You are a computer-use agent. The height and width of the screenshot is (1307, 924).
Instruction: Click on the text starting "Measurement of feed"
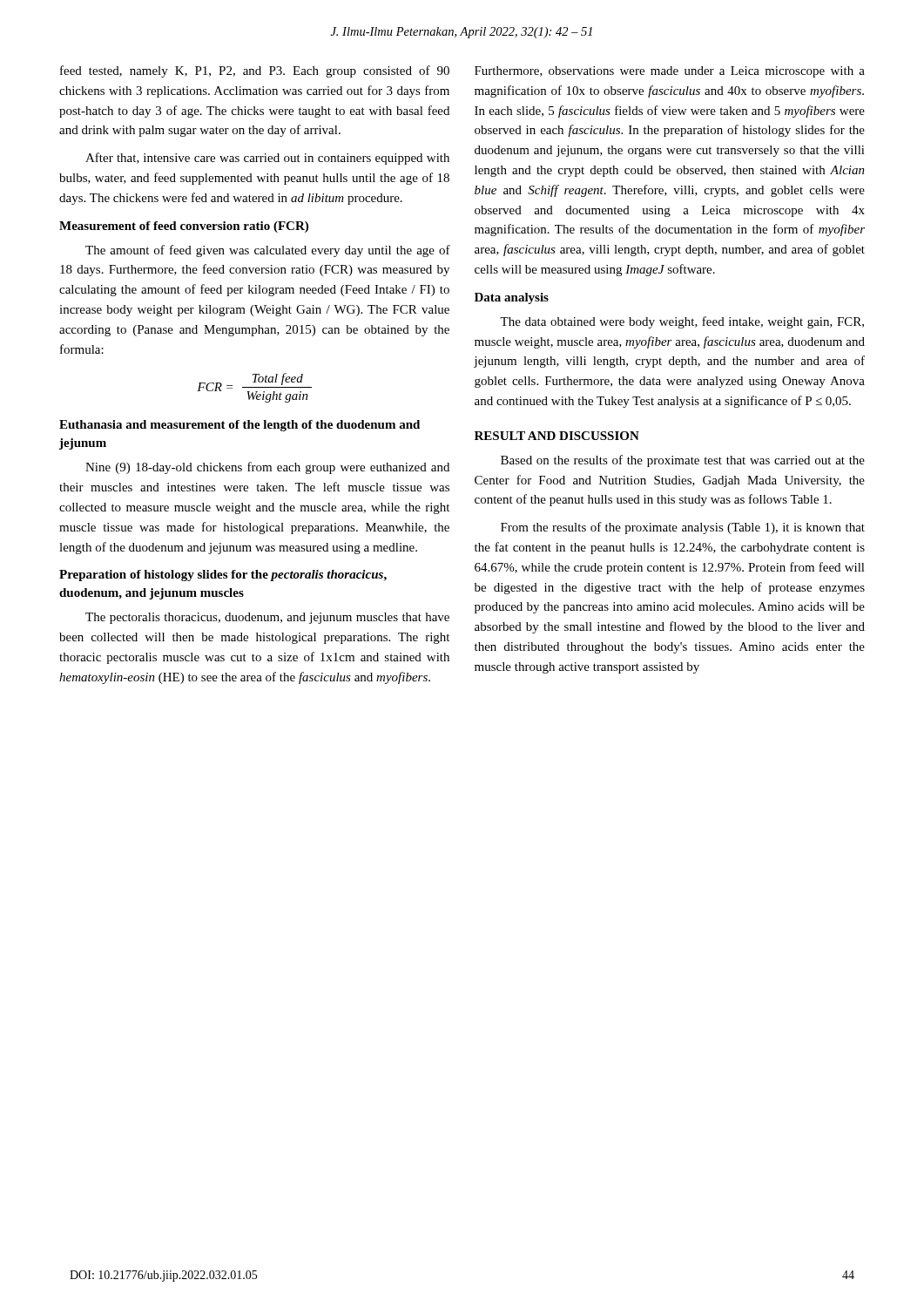184,225
